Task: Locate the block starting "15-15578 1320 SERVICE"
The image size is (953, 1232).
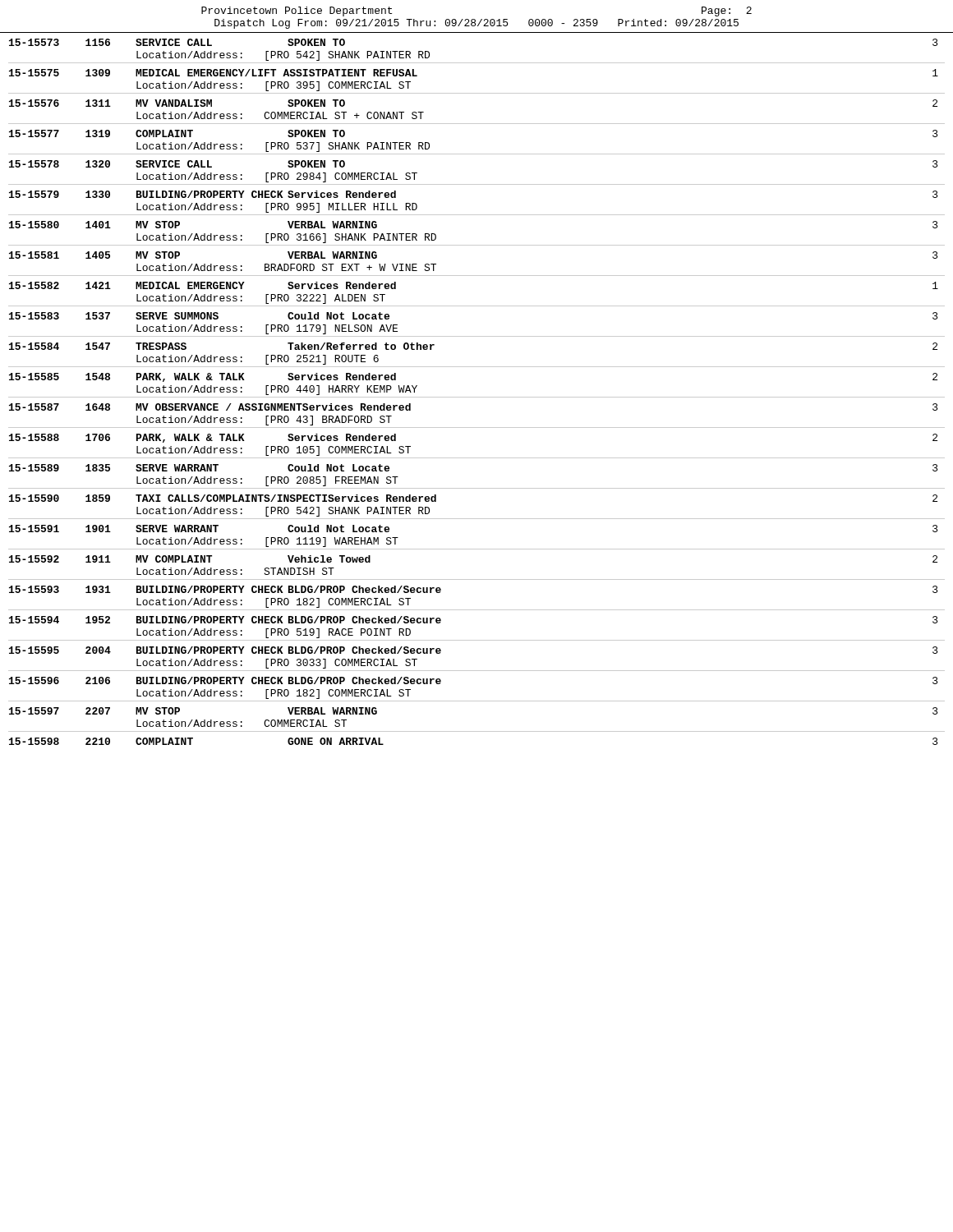Action: coord(31,164)
